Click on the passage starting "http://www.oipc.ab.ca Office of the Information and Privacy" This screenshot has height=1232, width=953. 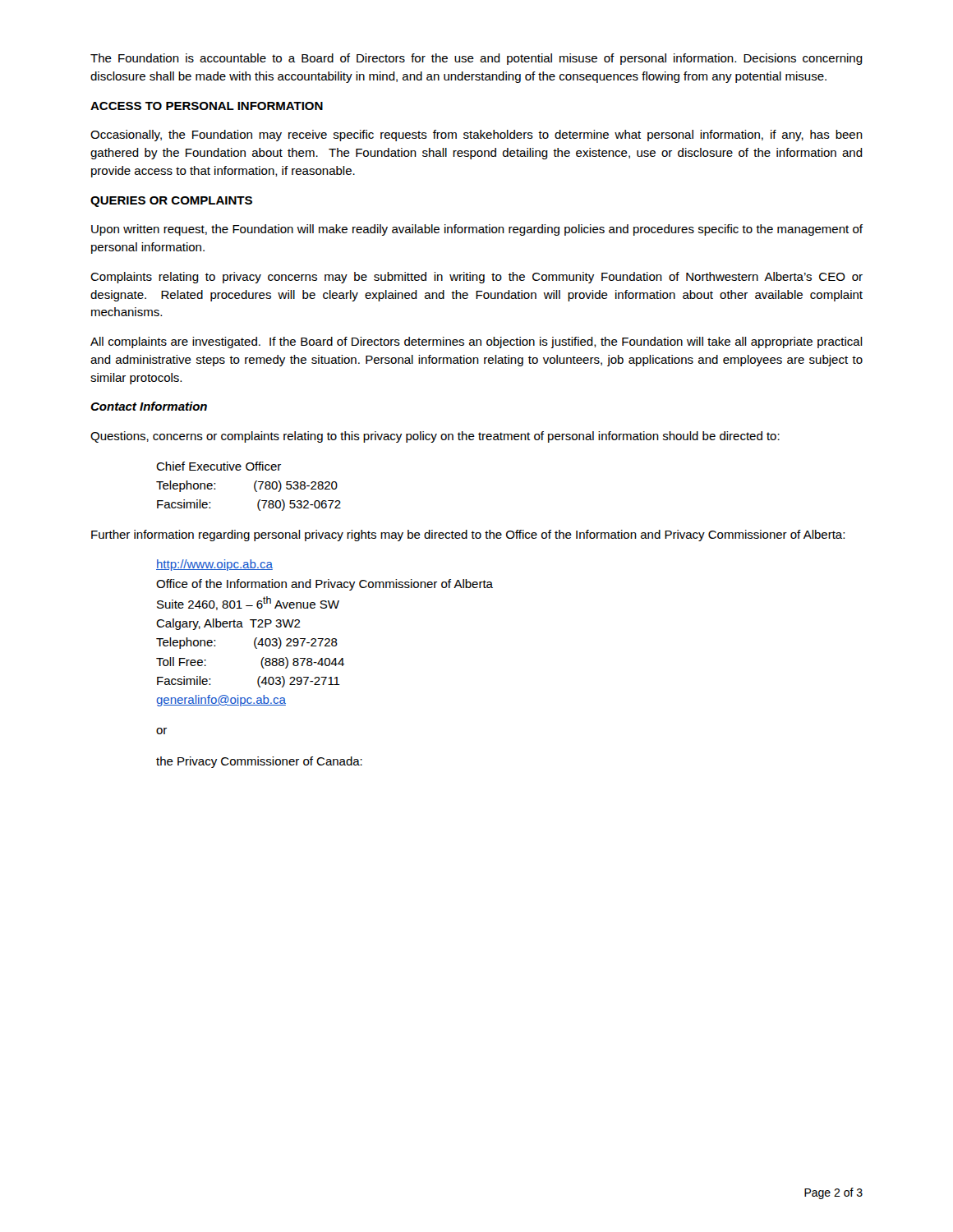[214, 565]
